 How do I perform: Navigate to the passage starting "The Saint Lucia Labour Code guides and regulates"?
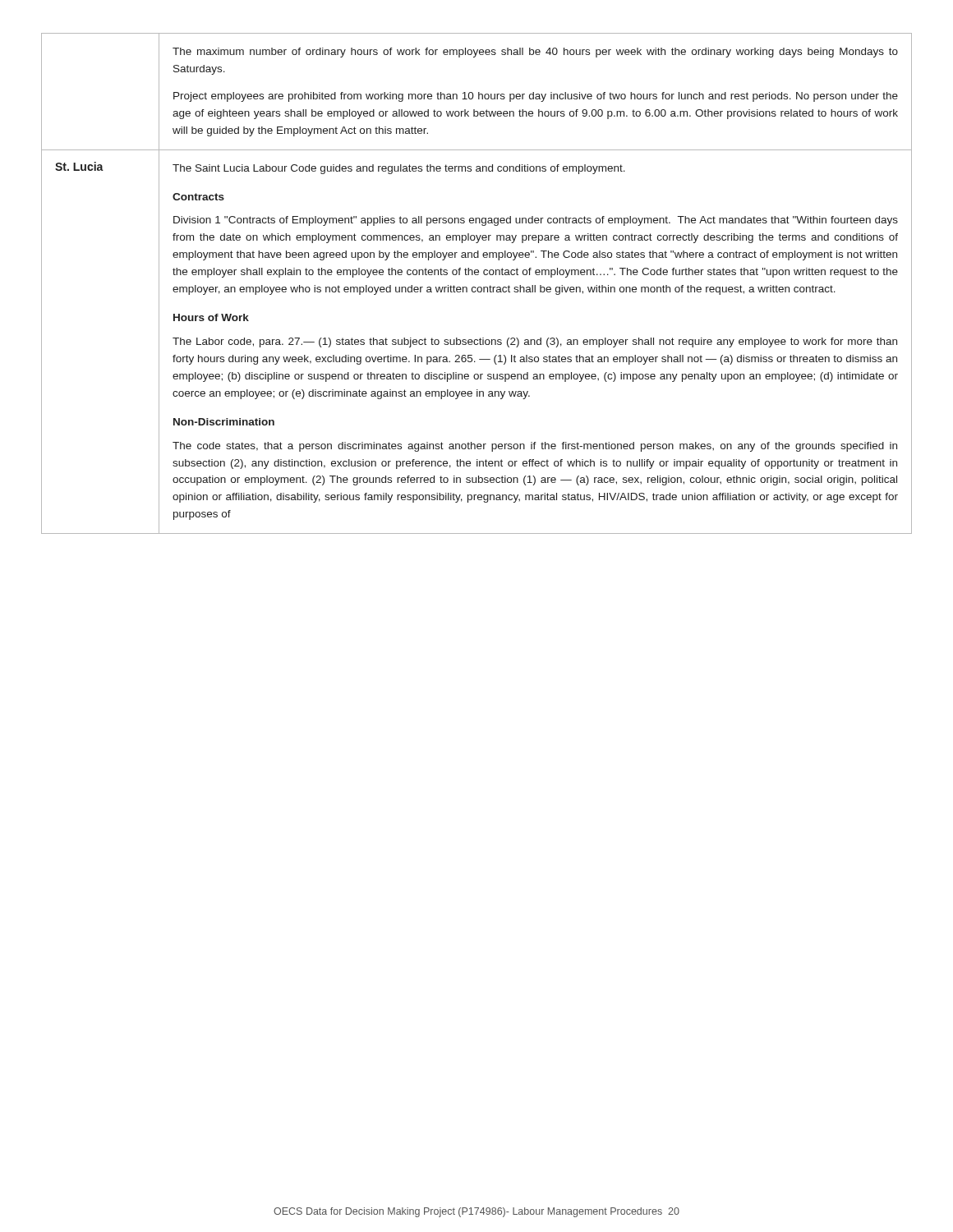click(x=399, y=168)
